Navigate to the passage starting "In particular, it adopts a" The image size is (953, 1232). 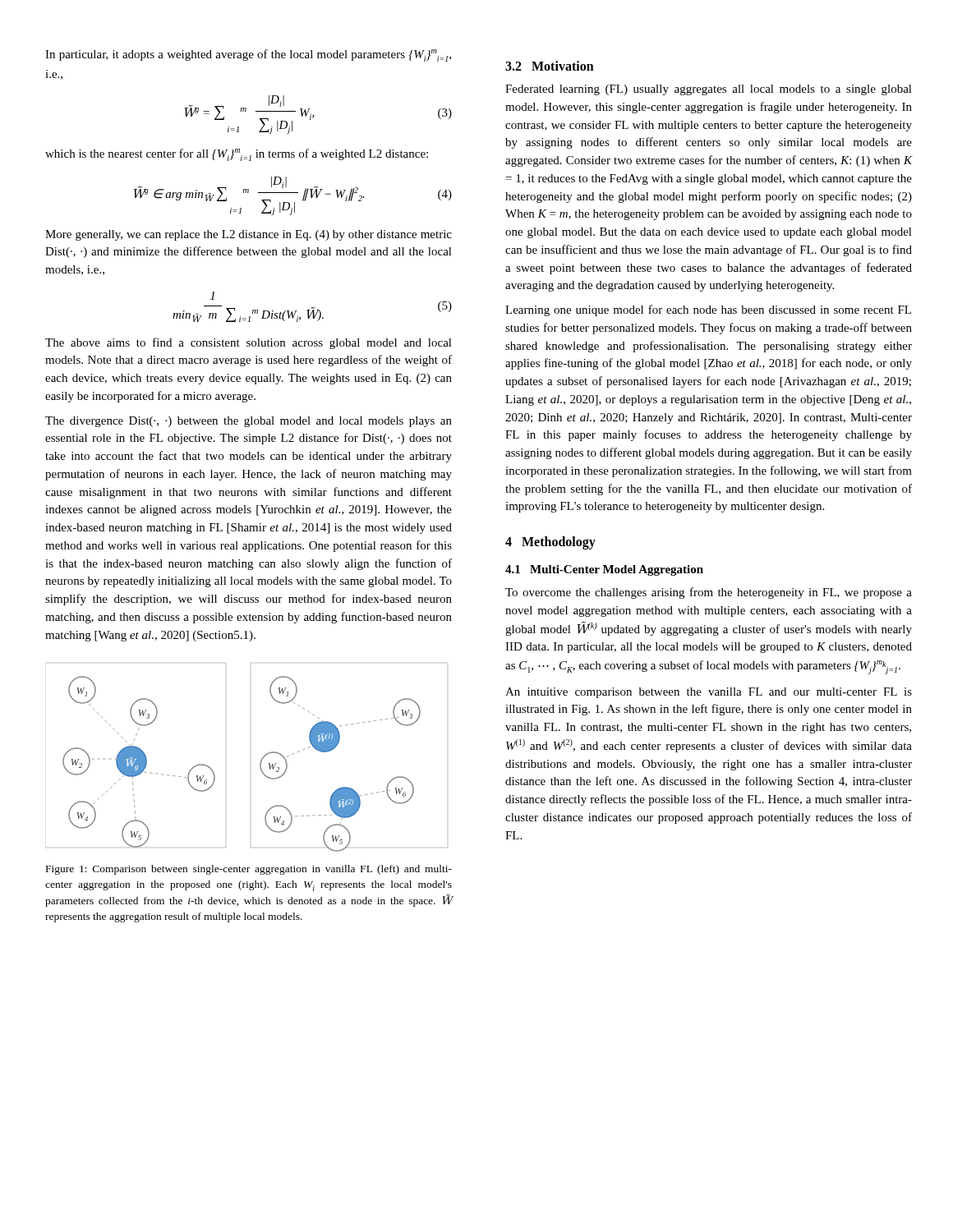point(248,64)
